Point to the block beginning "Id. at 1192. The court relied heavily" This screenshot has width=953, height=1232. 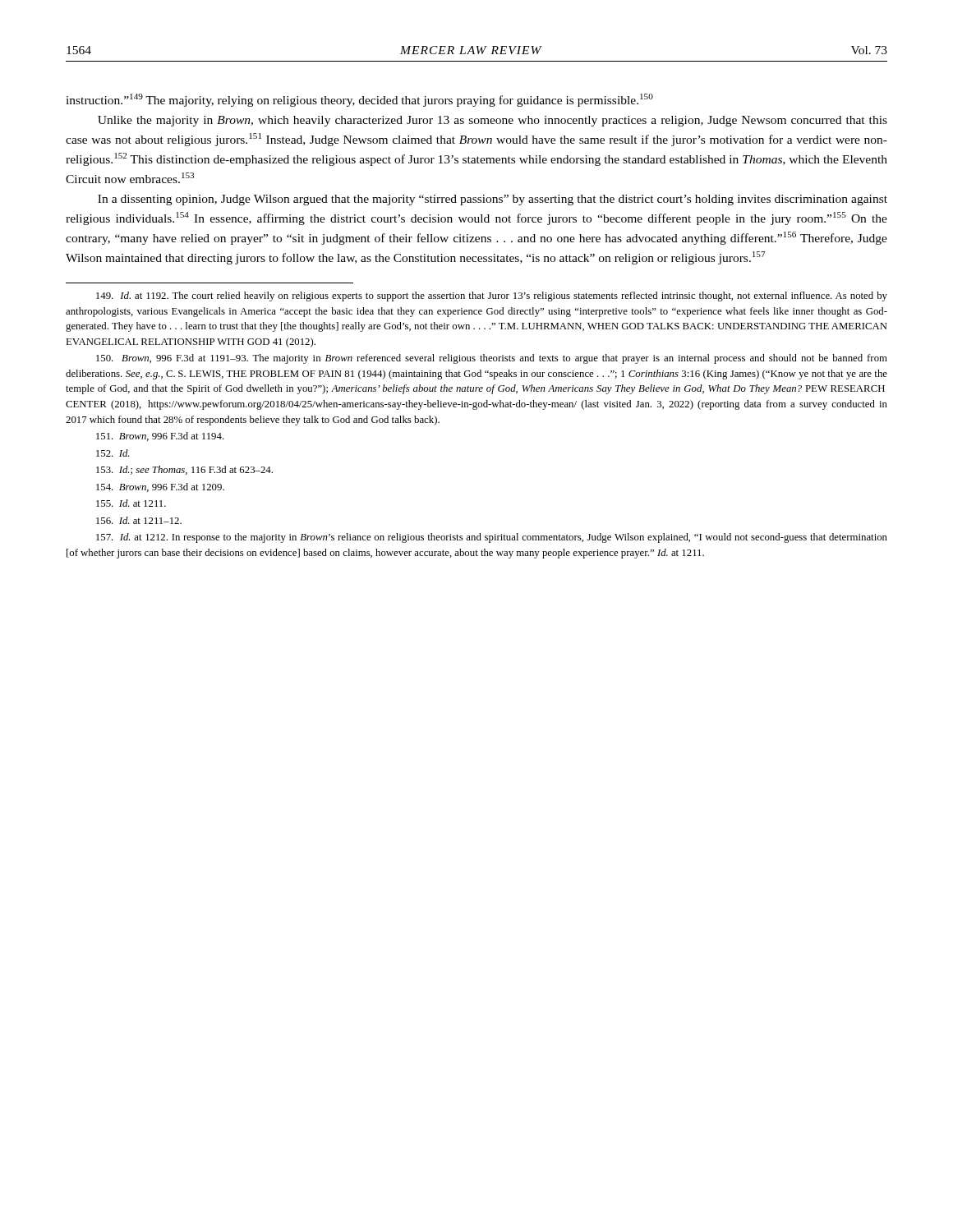tap(476, 319)
